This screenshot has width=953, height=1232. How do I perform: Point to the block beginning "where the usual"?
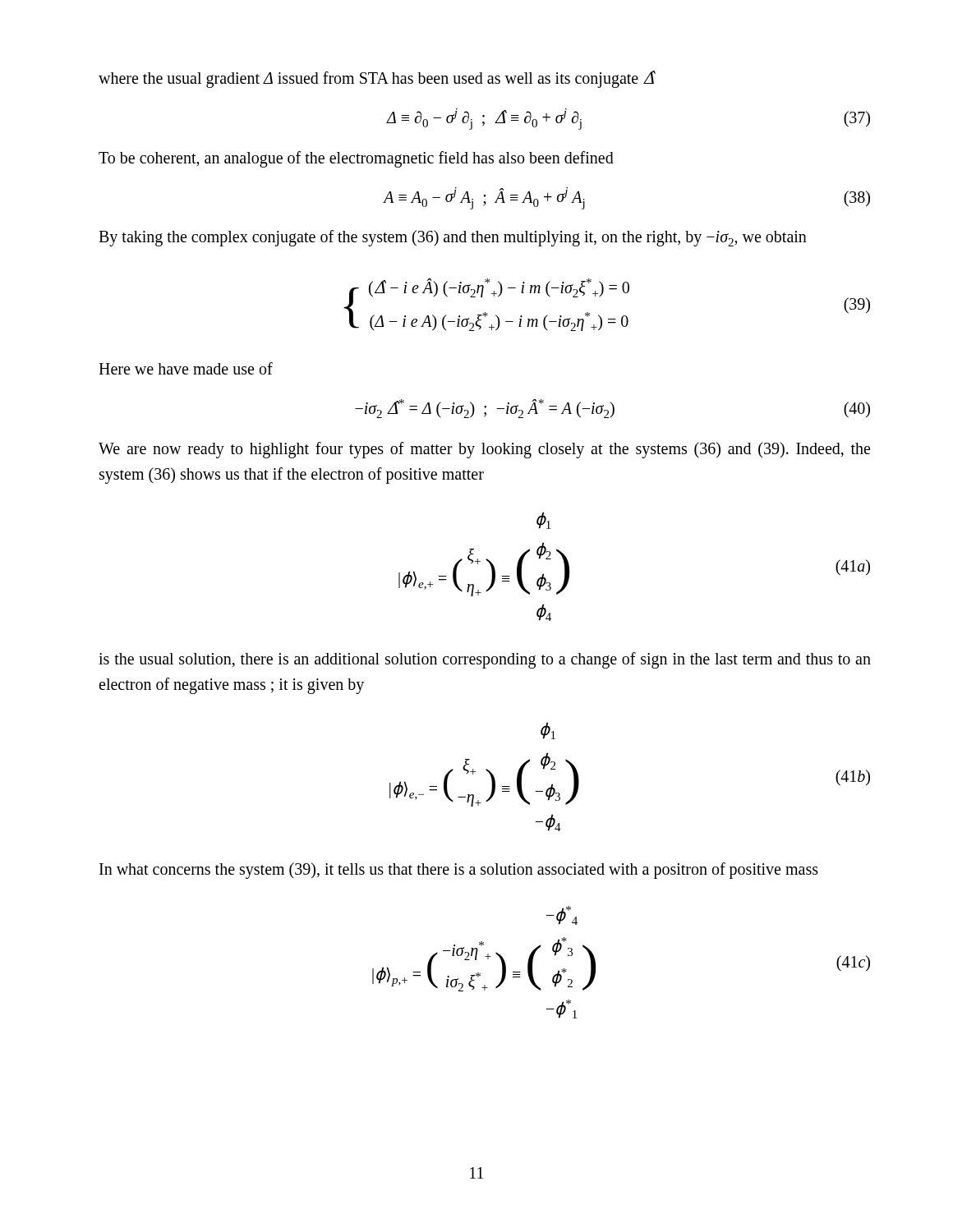point(377,78)
